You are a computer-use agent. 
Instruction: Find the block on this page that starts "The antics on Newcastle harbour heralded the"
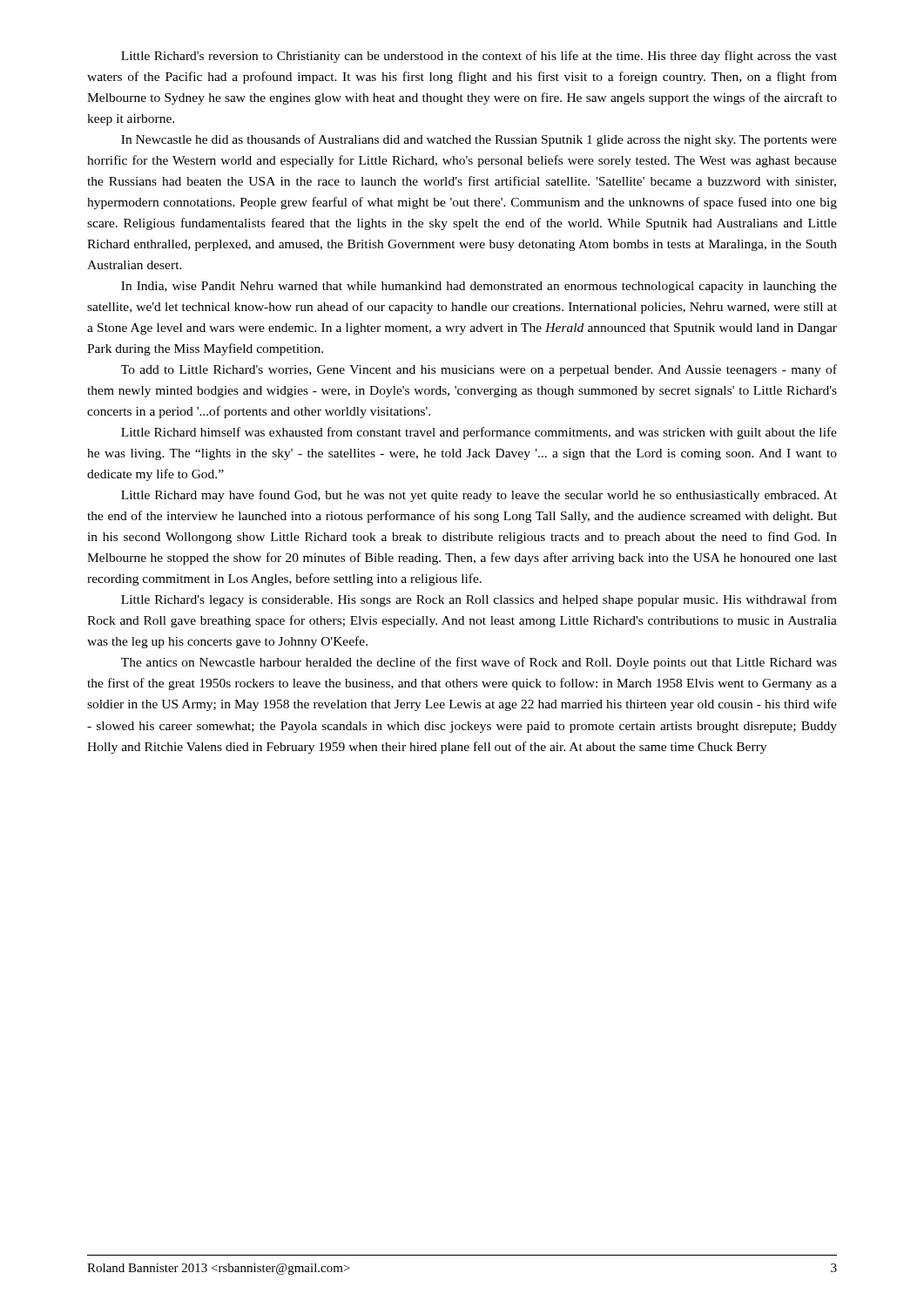(462, 704)
